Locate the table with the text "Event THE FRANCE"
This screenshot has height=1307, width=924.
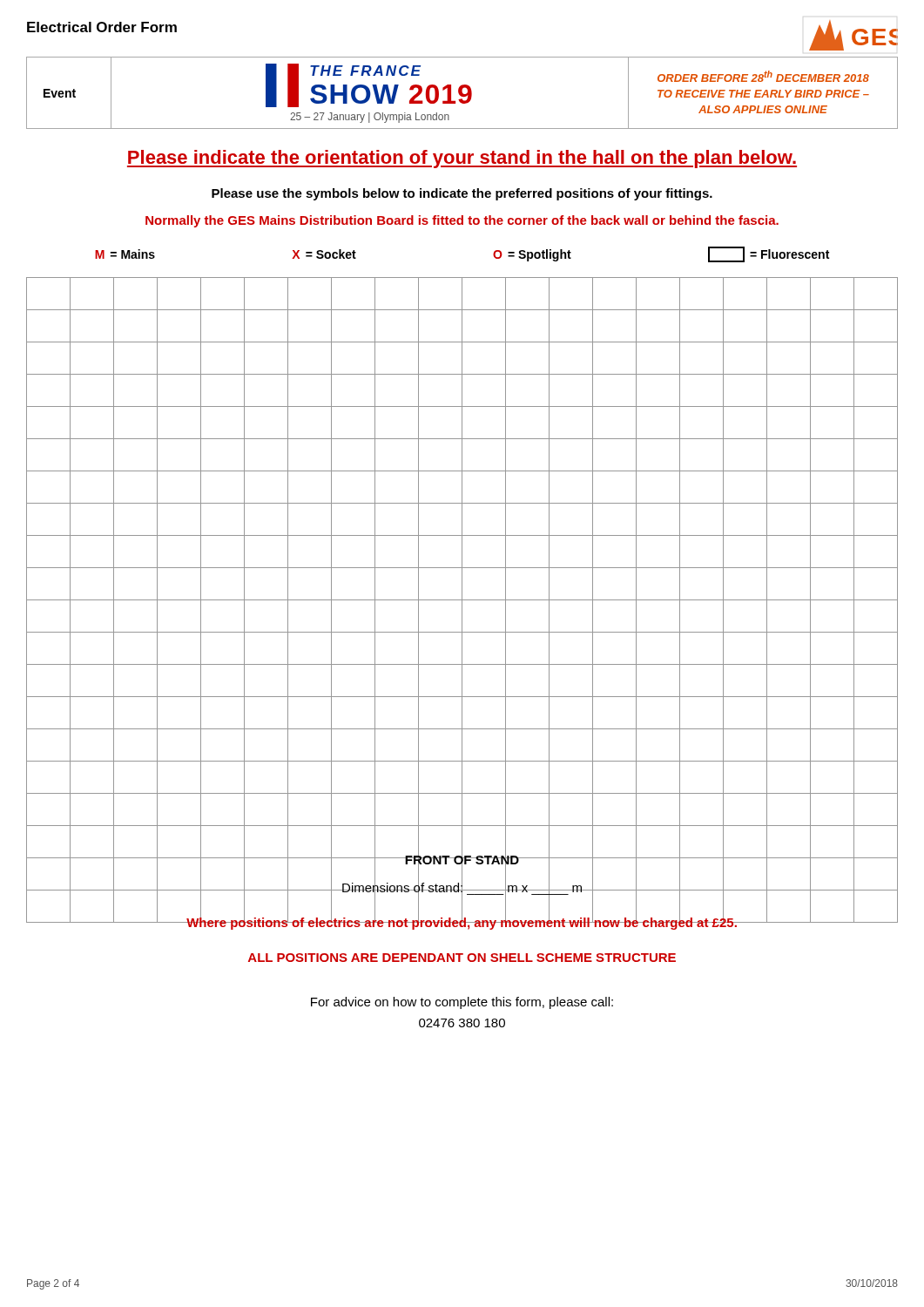click(x=462, y=93)
